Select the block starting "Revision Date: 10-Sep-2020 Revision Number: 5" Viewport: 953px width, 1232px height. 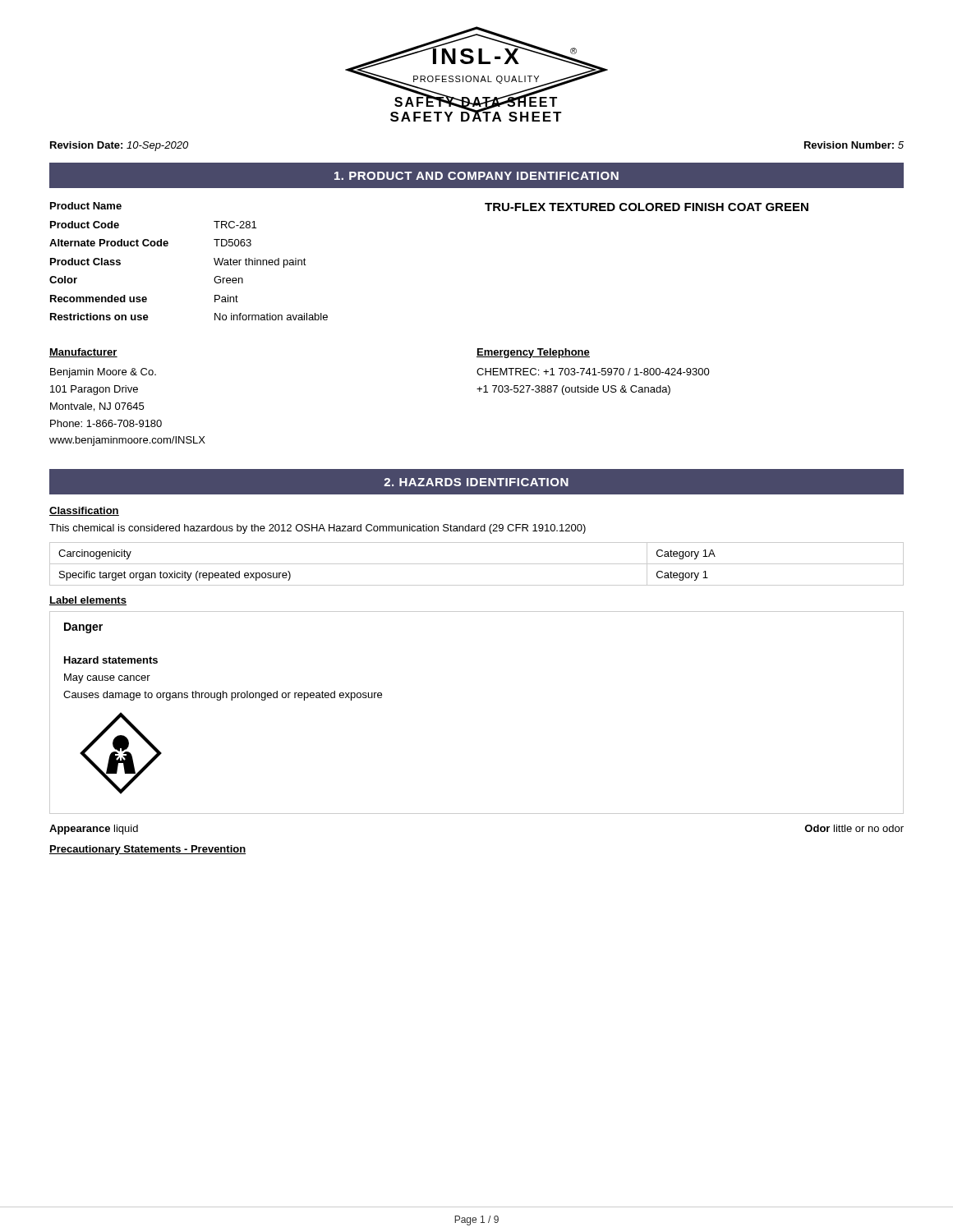coord(121,147)
